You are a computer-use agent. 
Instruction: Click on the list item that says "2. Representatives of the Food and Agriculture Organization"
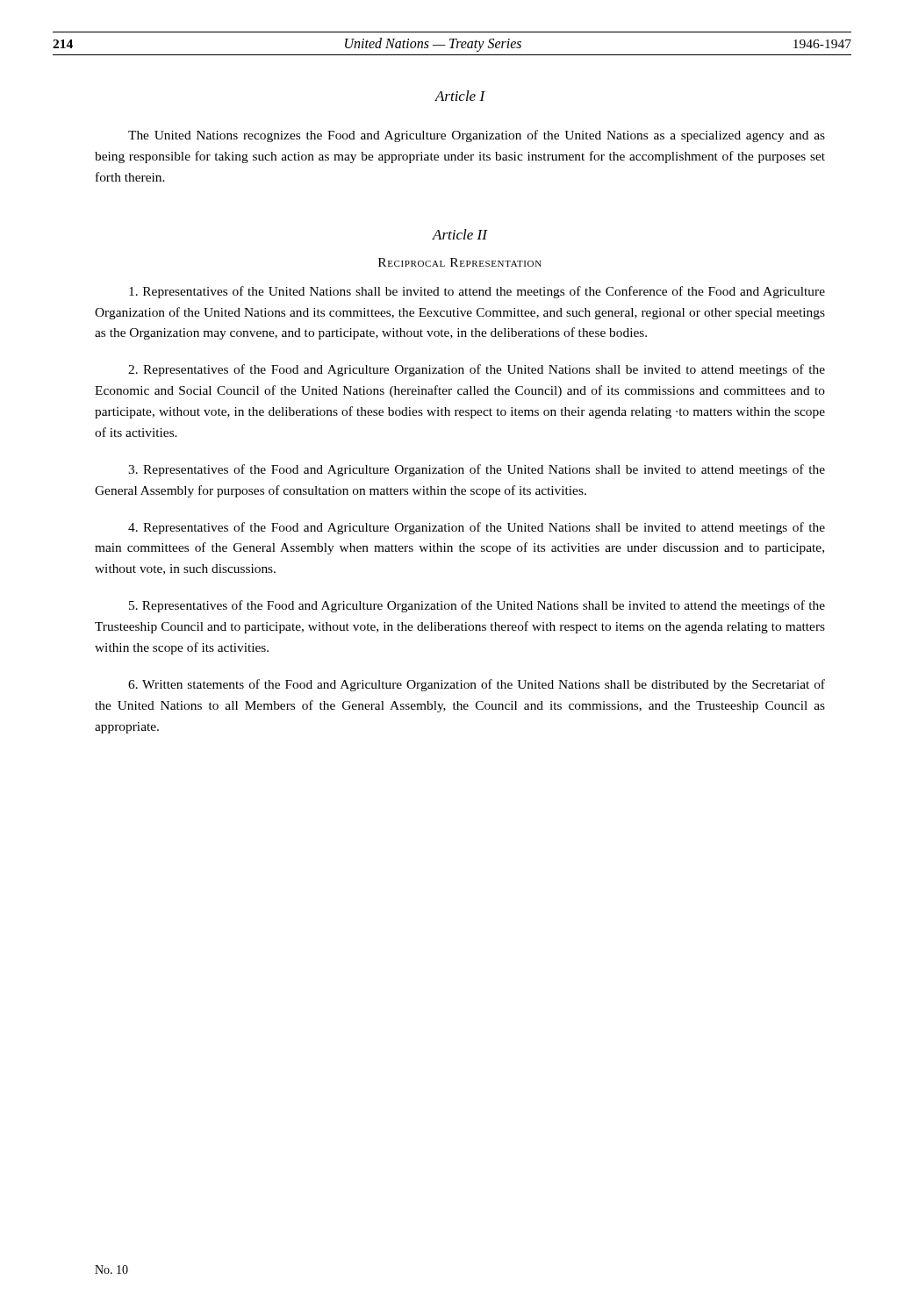(x=460, y=401)
